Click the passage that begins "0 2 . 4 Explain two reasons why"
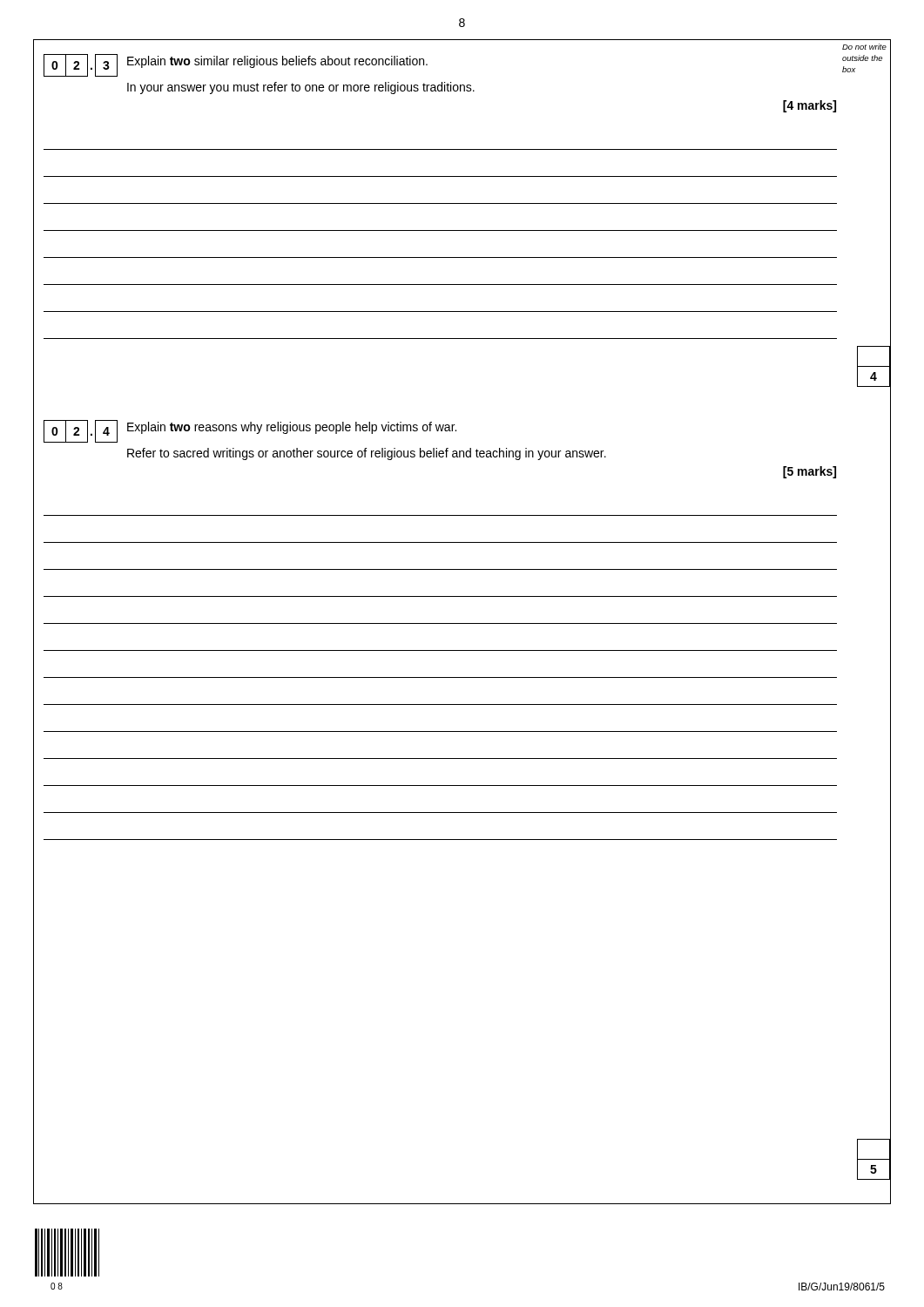Screen dimensions: 1307x924 [x=440, y=629]
